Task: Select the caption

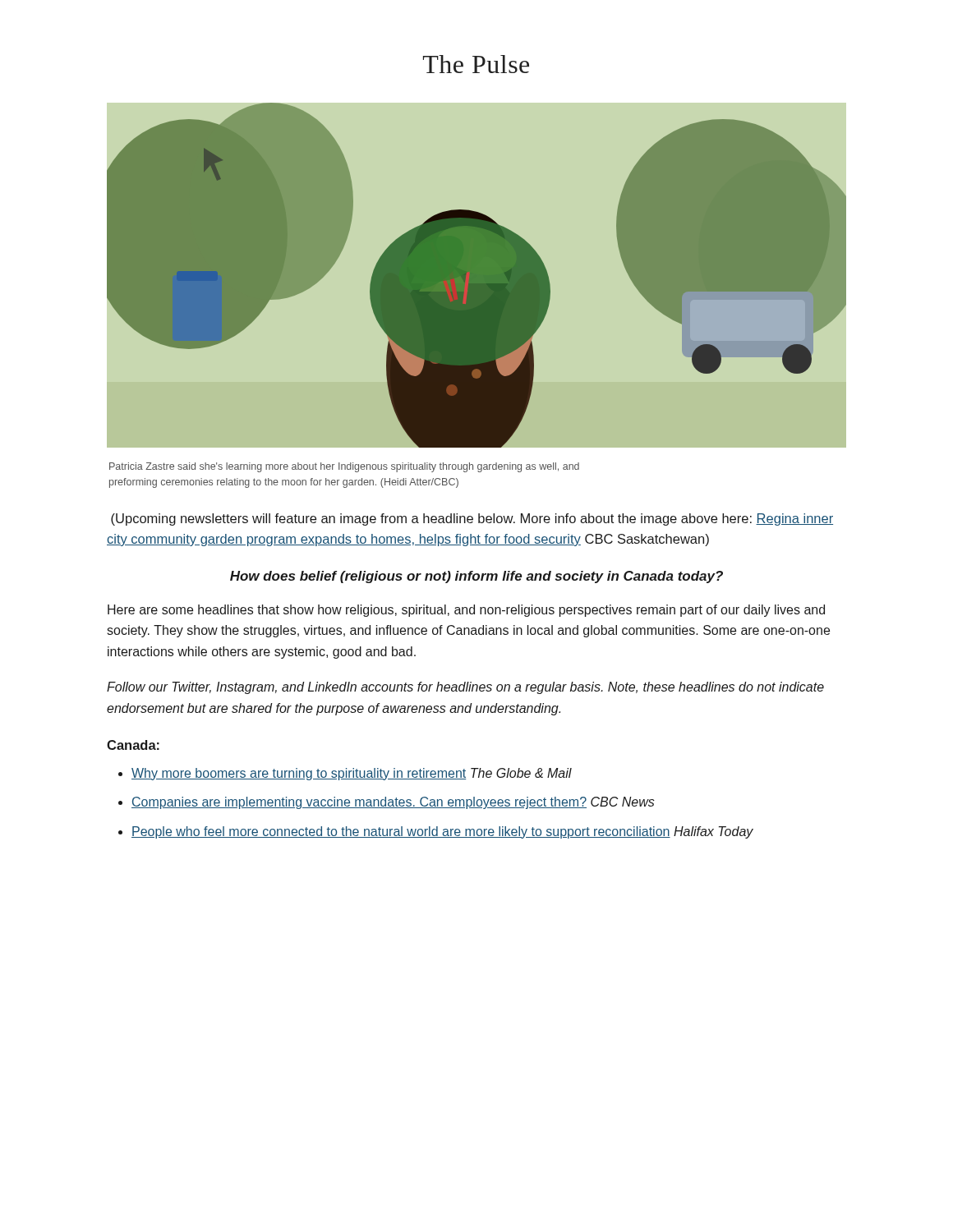Action: pos(344,474)
